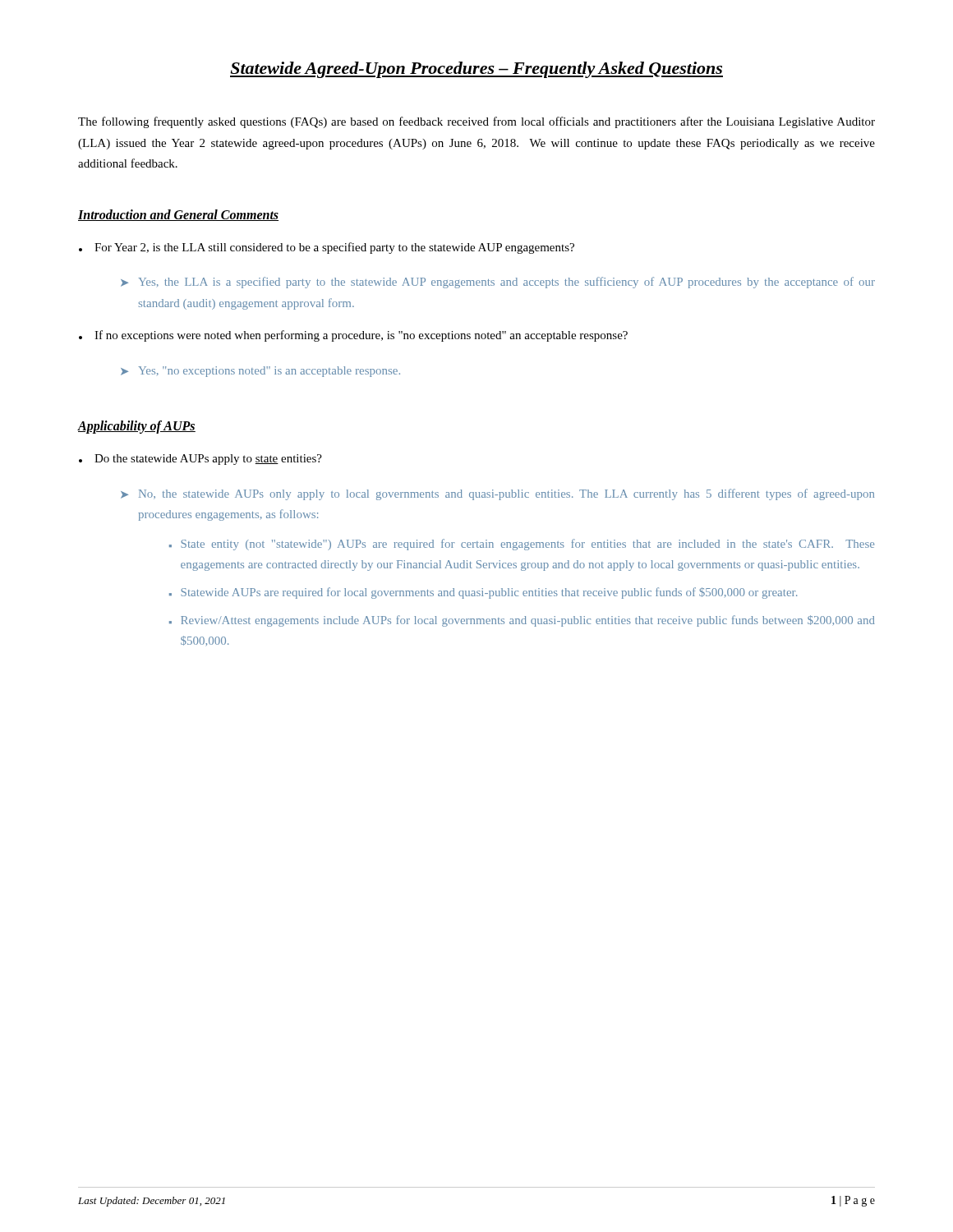This screenshot has width=953, height=1232.
Task: Where is the passage that starts "▪ Statewide AUPs are required for local governments"?
Action: point(522,593)
